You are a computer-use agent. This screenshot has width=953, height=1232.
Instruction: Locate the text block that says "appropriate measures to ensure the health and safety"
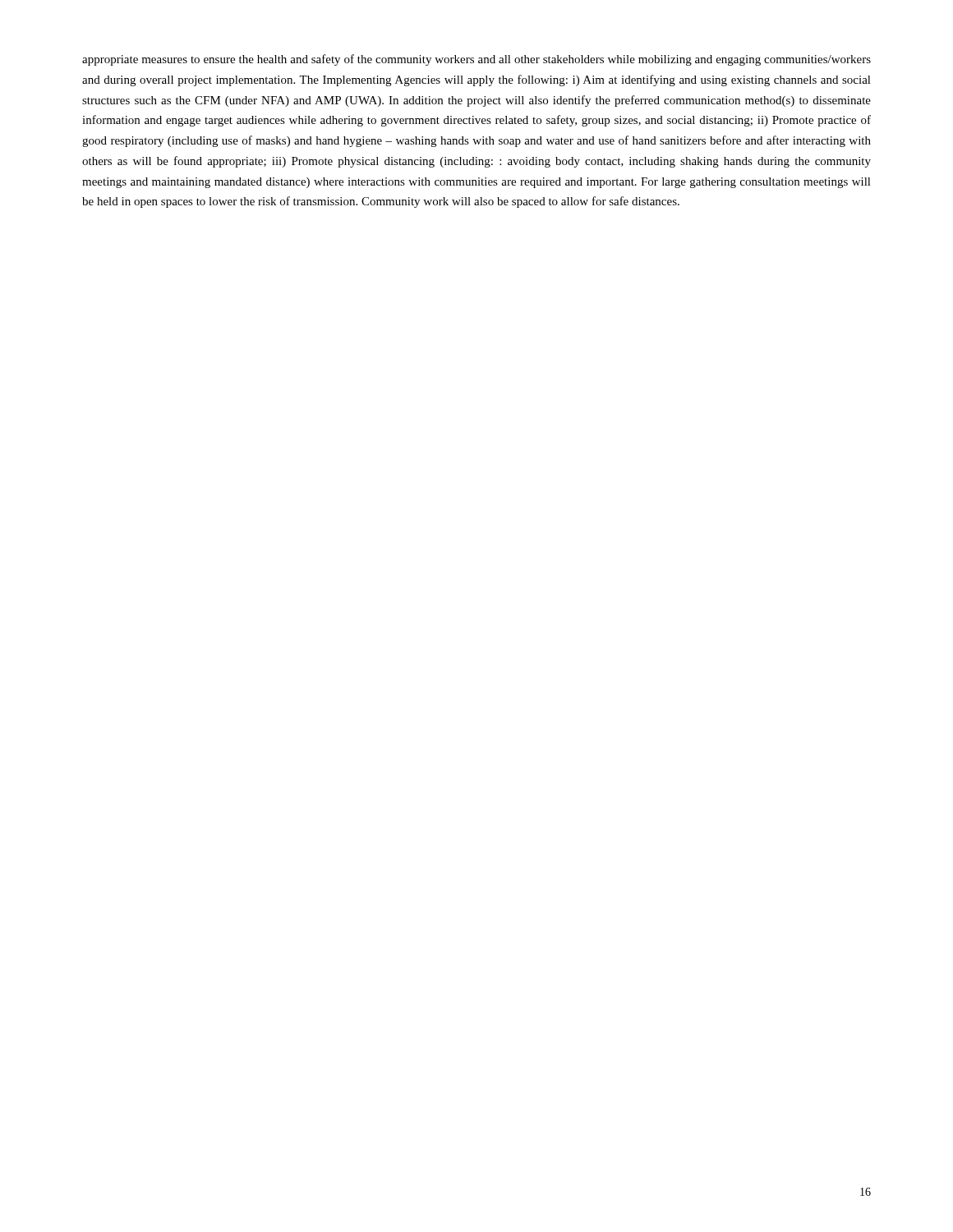point(476,130)
